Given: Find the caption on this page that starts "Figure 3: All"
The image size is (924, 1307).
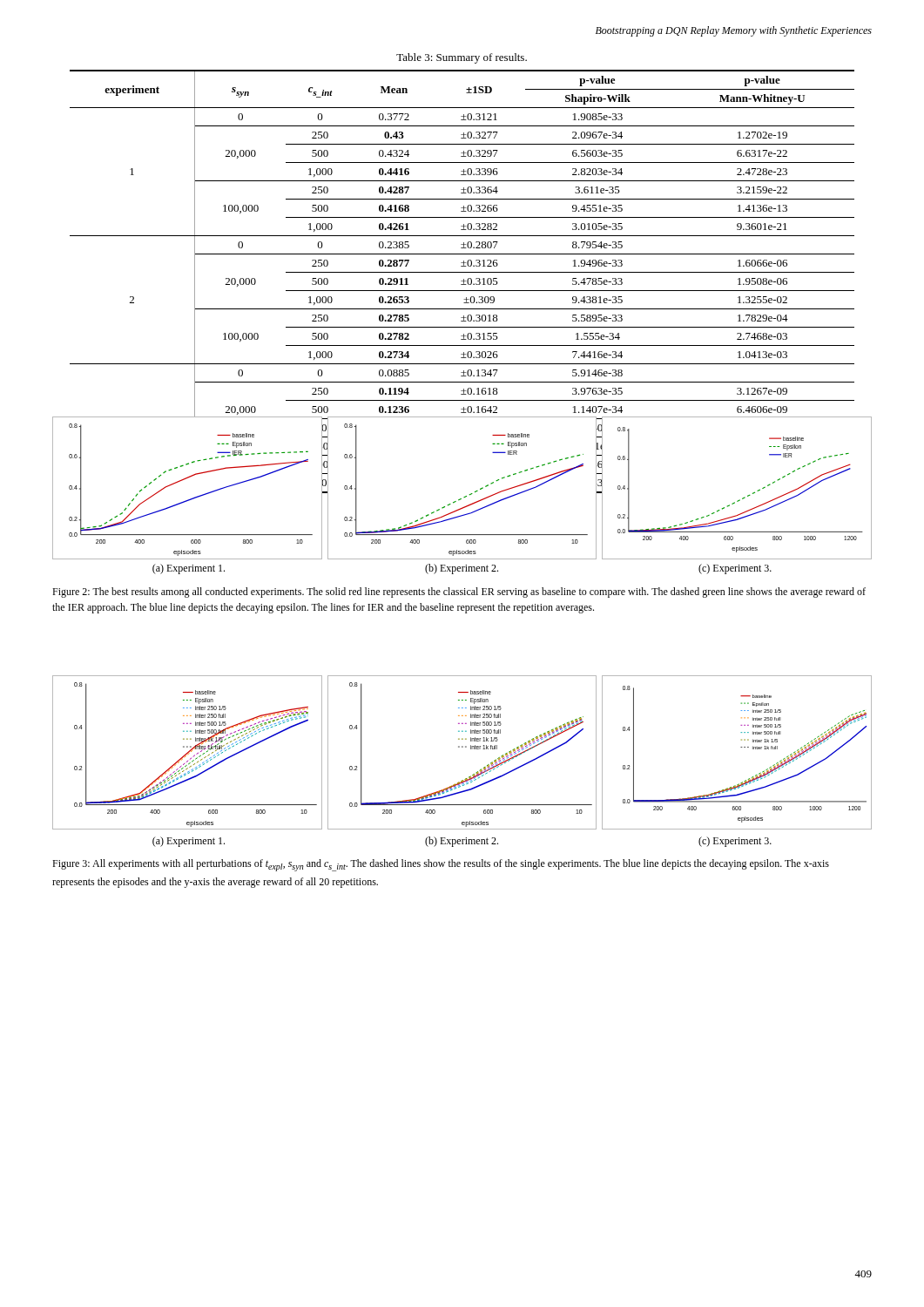Looking at the screenshot, I should tap(441, 873).
